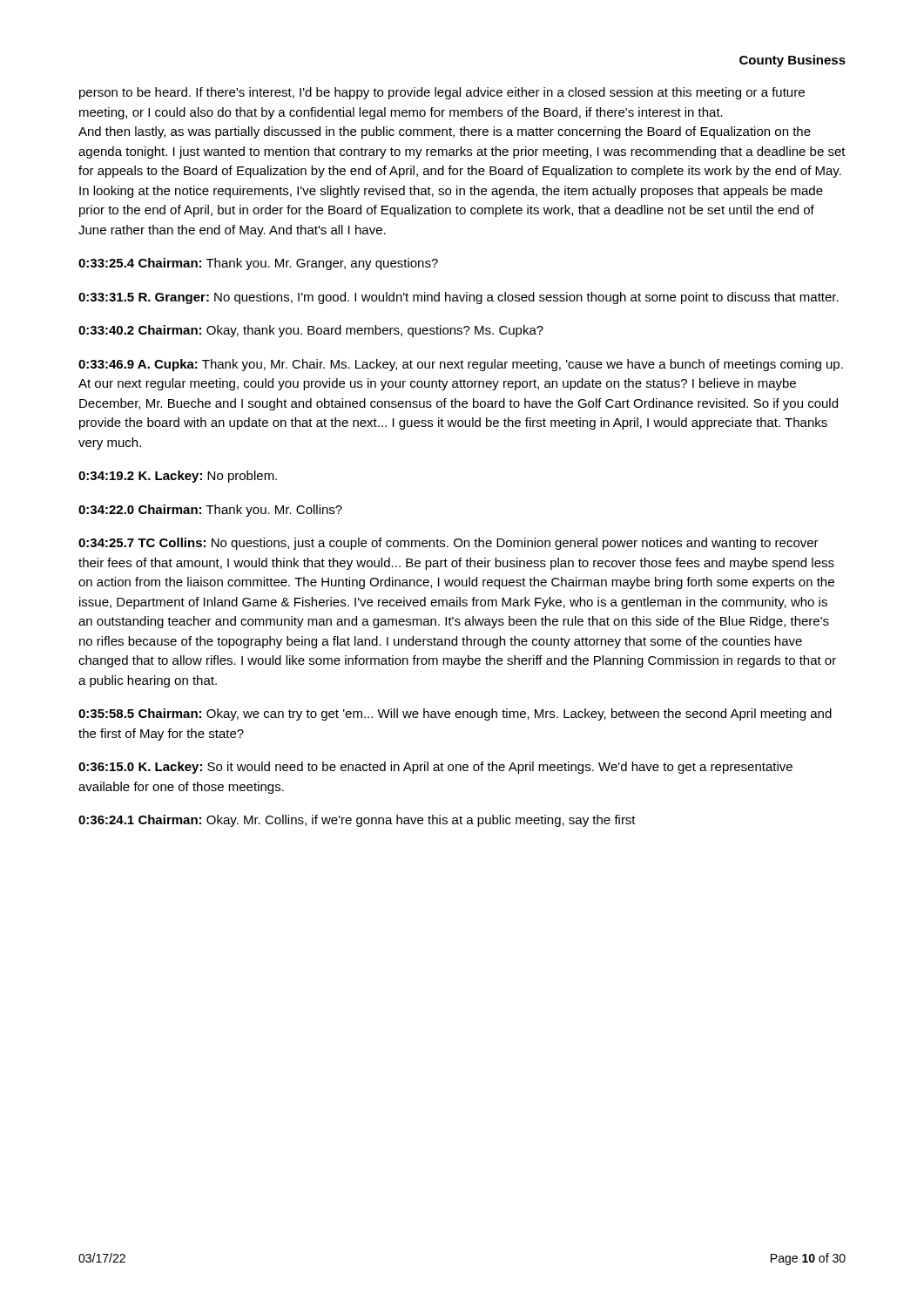The width and height of the screenshot is (924, 1307).
Task: Locate the block of text that opens with "0:33:40.2 Chairman: Okay, thank you. Board members,"
Action: pyautogui.click(x=311, y=330)
